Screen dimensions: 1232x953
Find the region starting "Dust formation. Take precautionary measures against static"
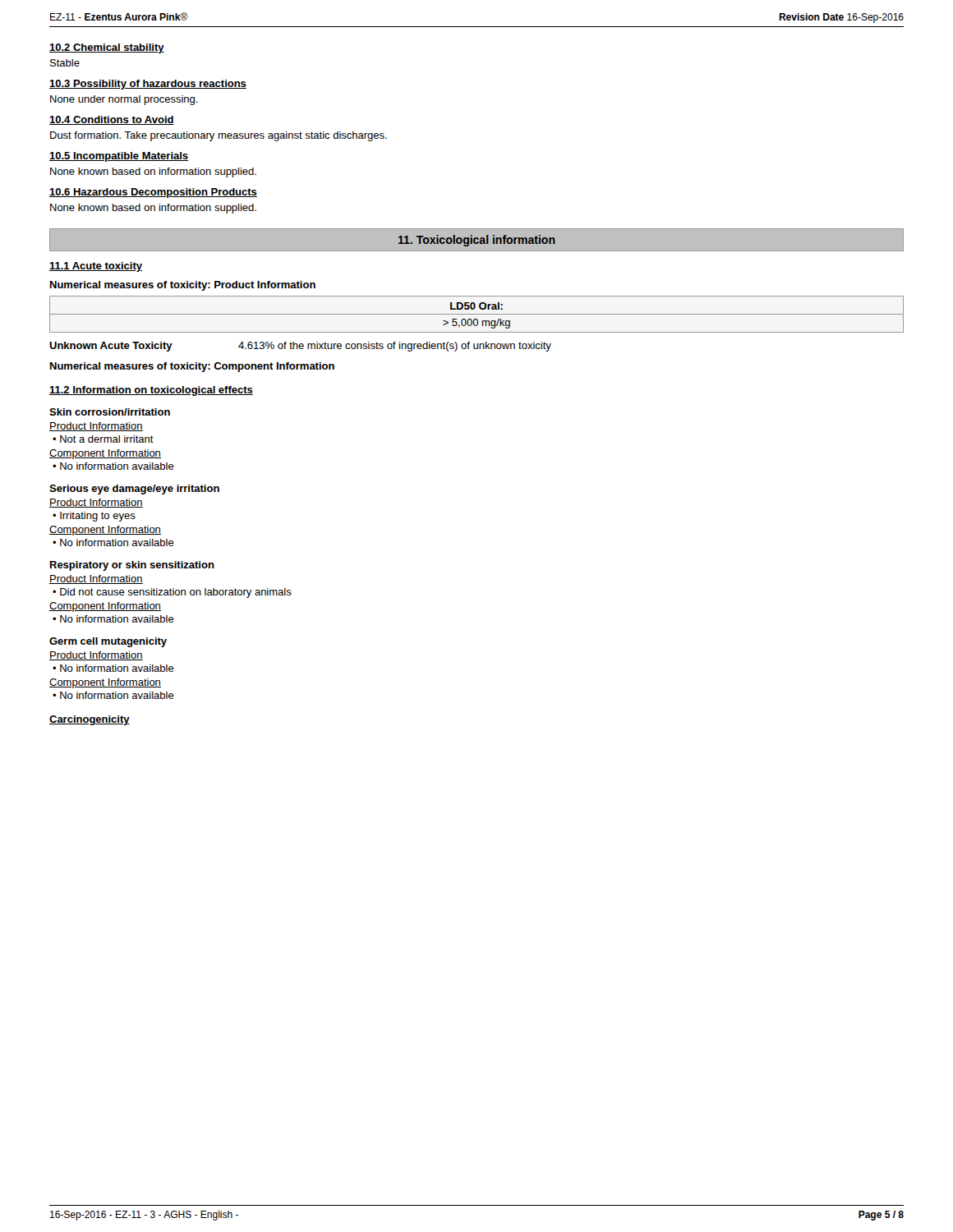218,135
